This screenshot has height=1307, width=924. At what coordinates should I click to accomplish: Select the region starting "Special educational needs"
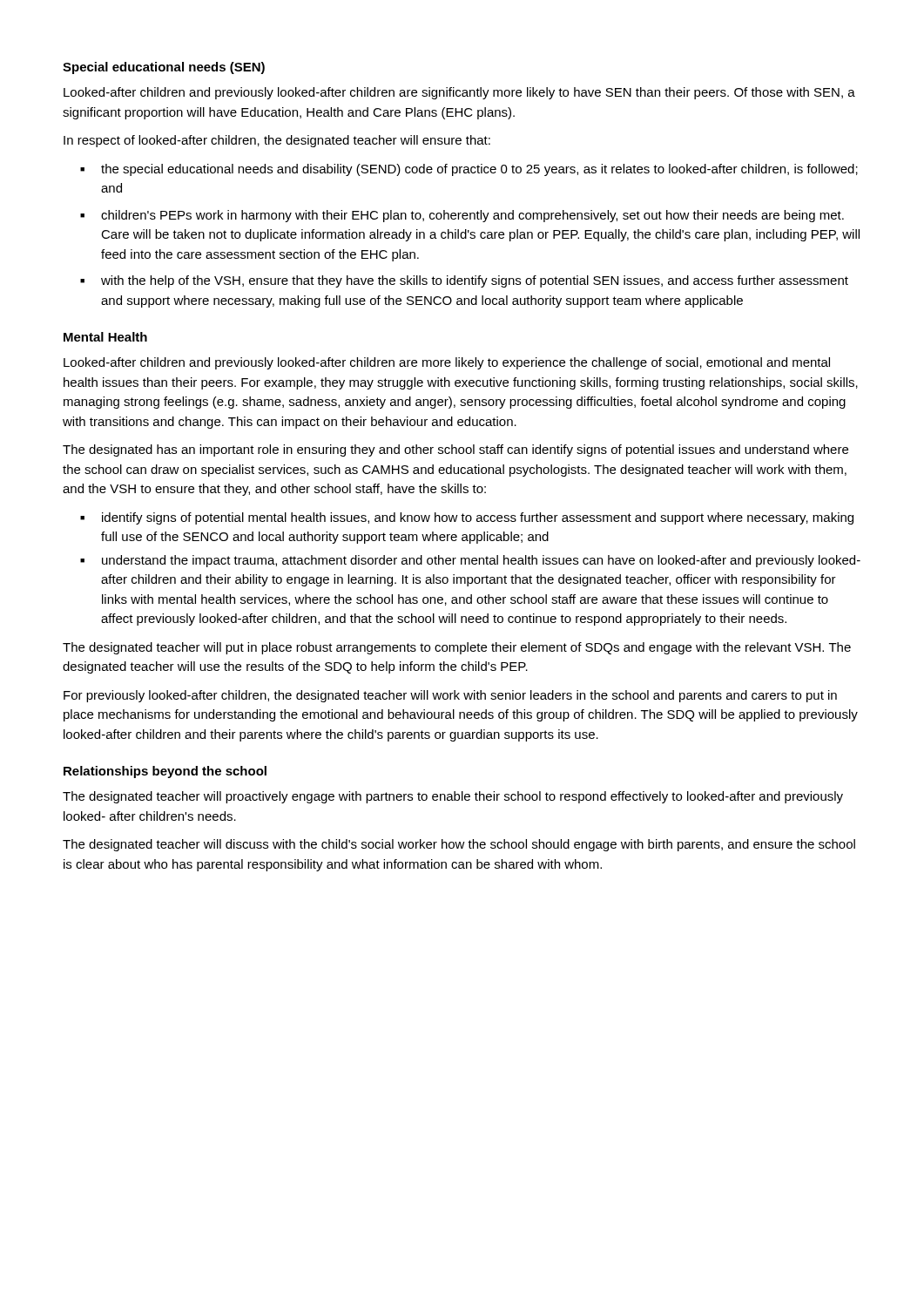tap(164, 67)
